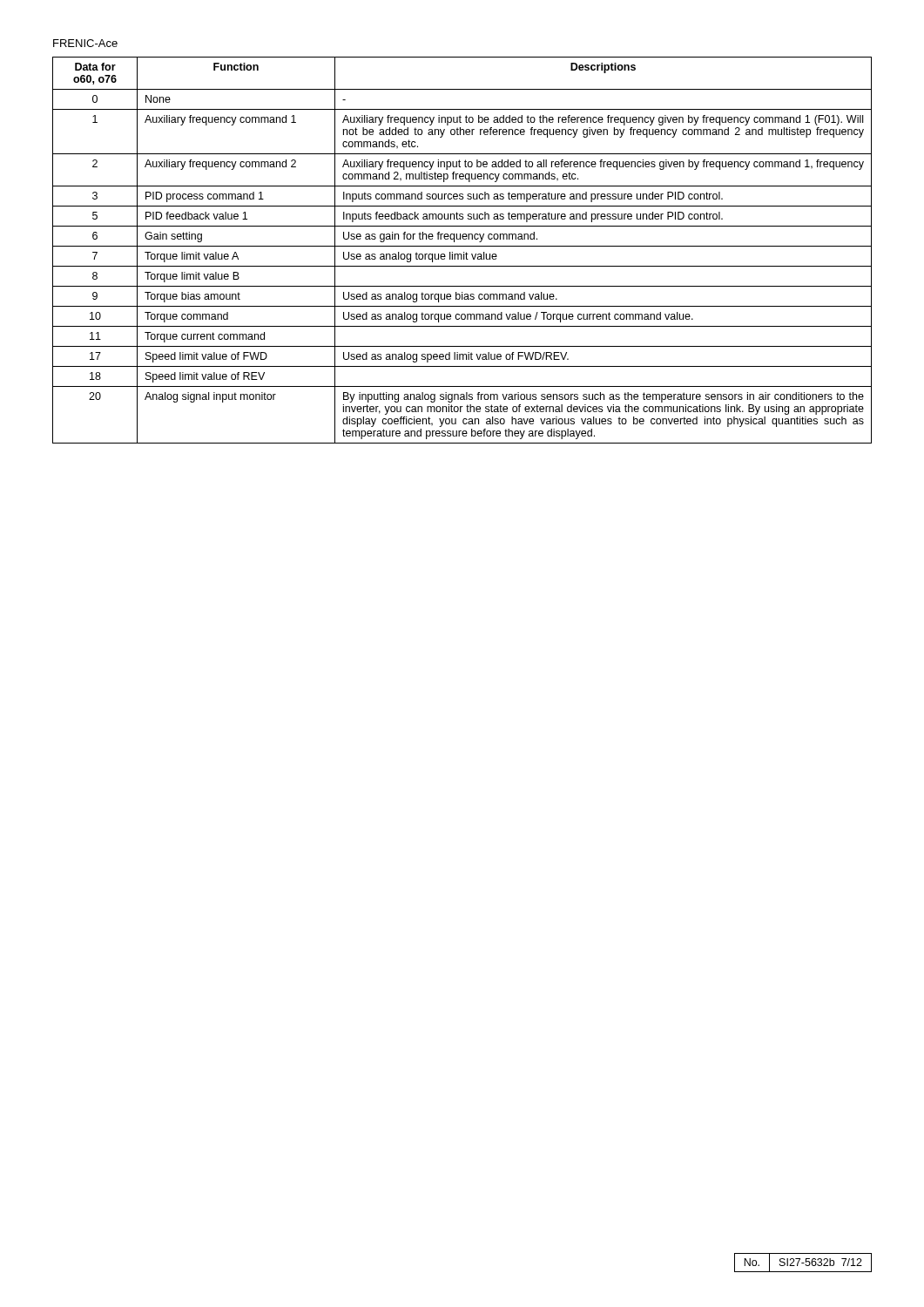Find the table that mentions "PID process command"

[x=462, y=250]
